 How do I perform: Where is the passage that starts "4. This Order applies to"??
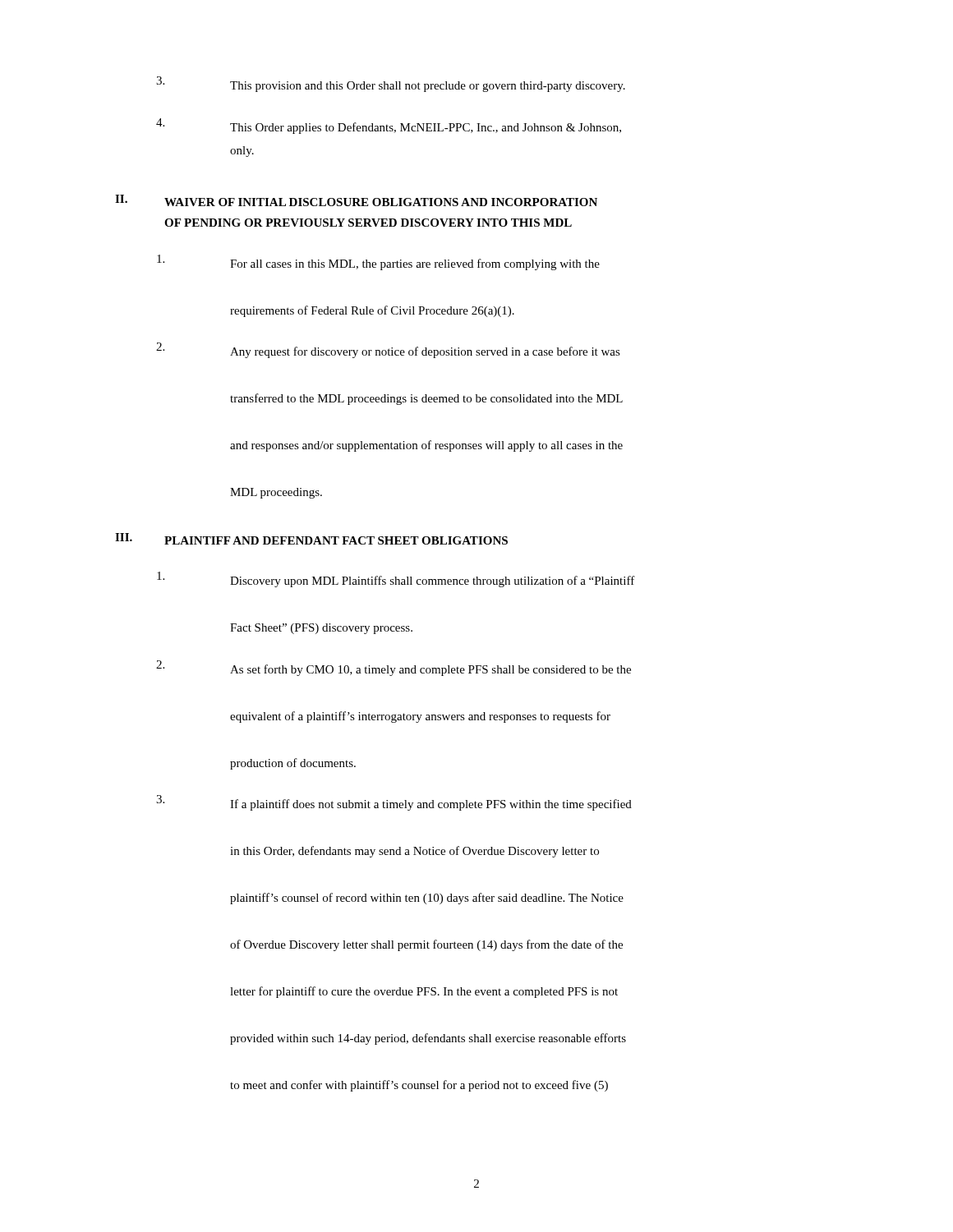click(476, 139)
